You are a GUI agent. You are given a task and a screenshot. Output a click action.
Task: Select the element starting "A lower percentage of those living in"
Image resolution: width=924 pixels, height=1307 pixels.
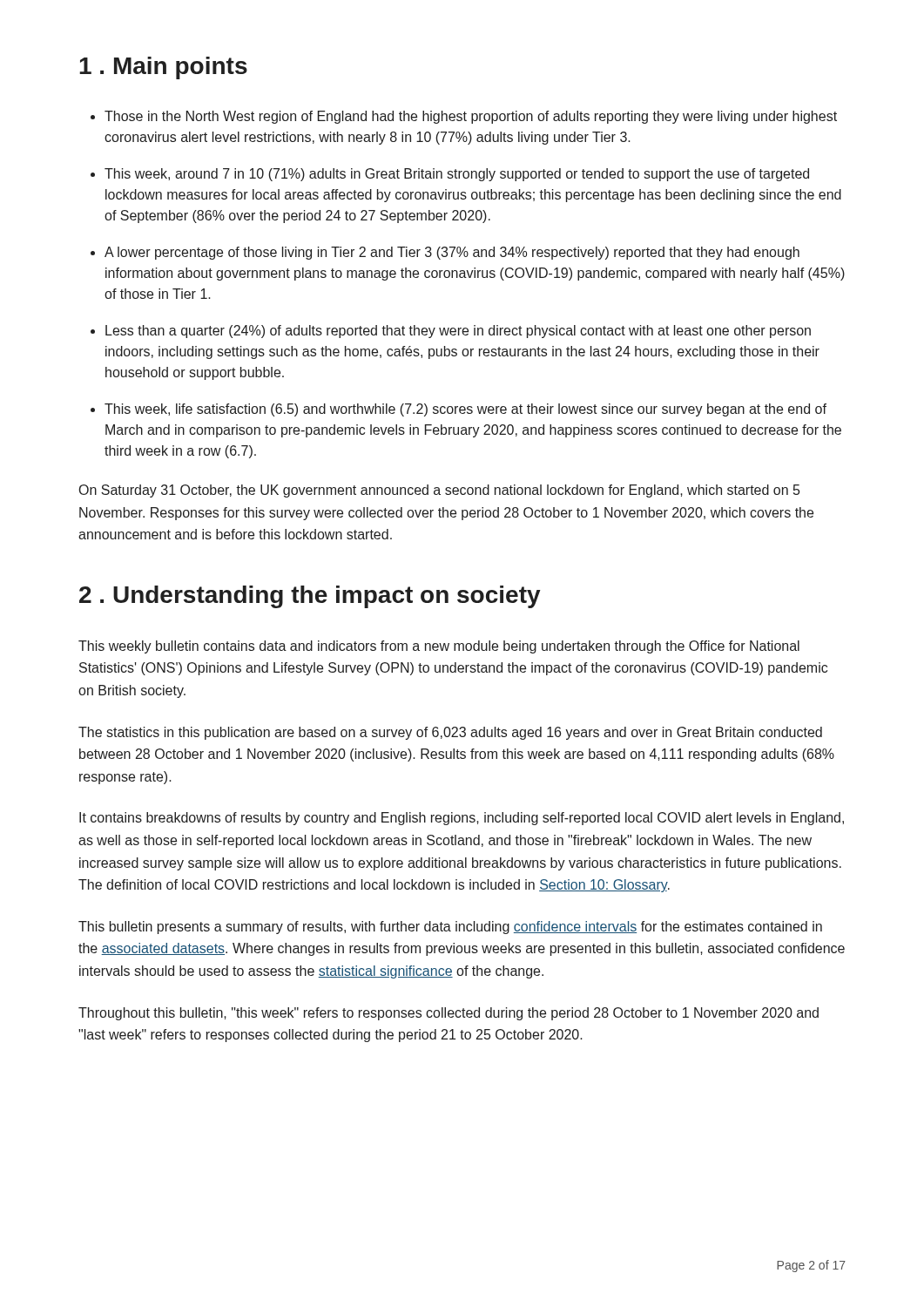(x=475, y=273)
